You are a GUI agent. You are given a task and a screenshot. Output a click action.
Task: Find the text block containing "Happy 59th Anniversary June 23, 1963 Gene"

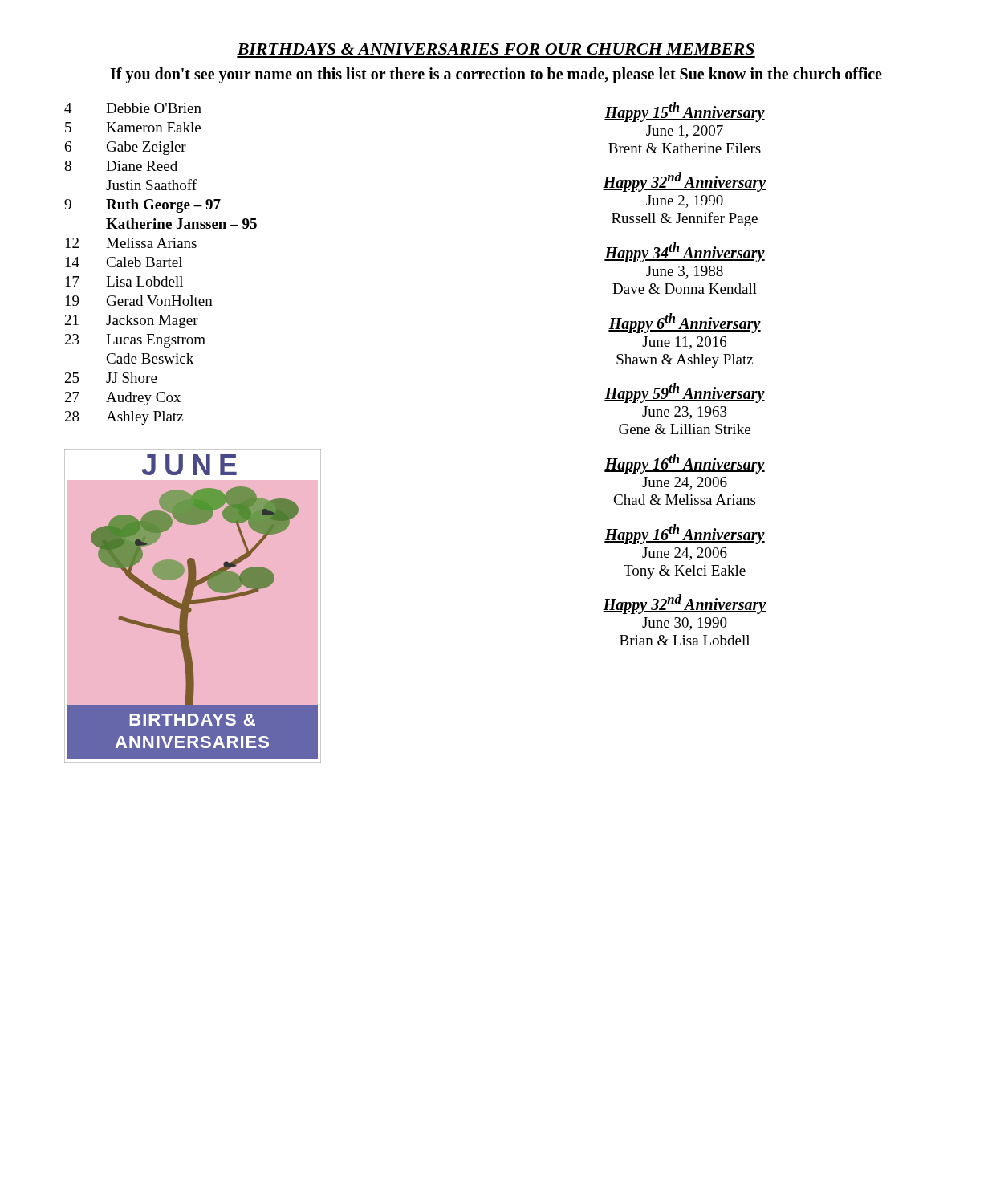[685, 410]
